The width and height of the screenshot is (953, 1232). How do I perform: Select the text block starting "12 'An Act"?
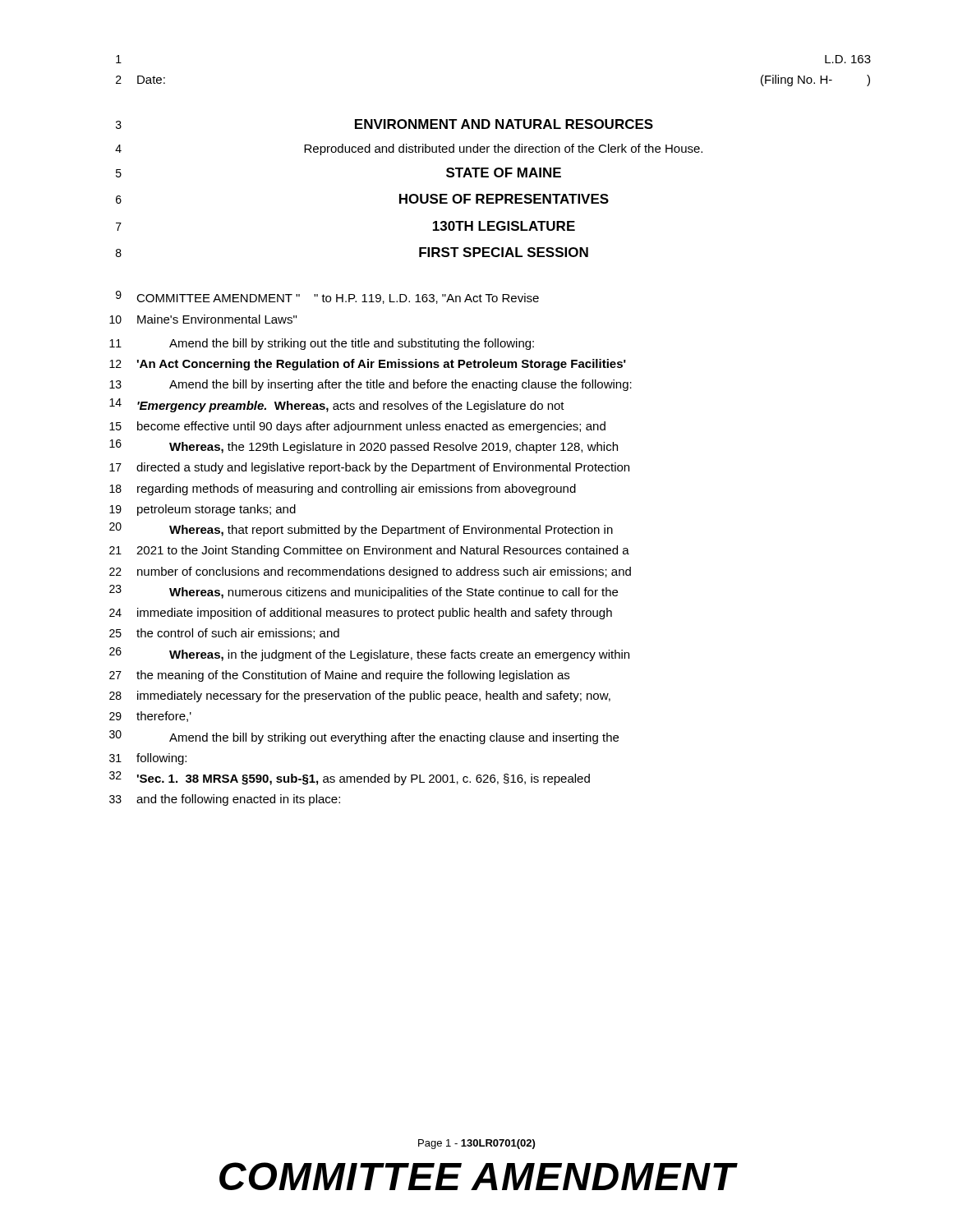(x=476, y=364)
